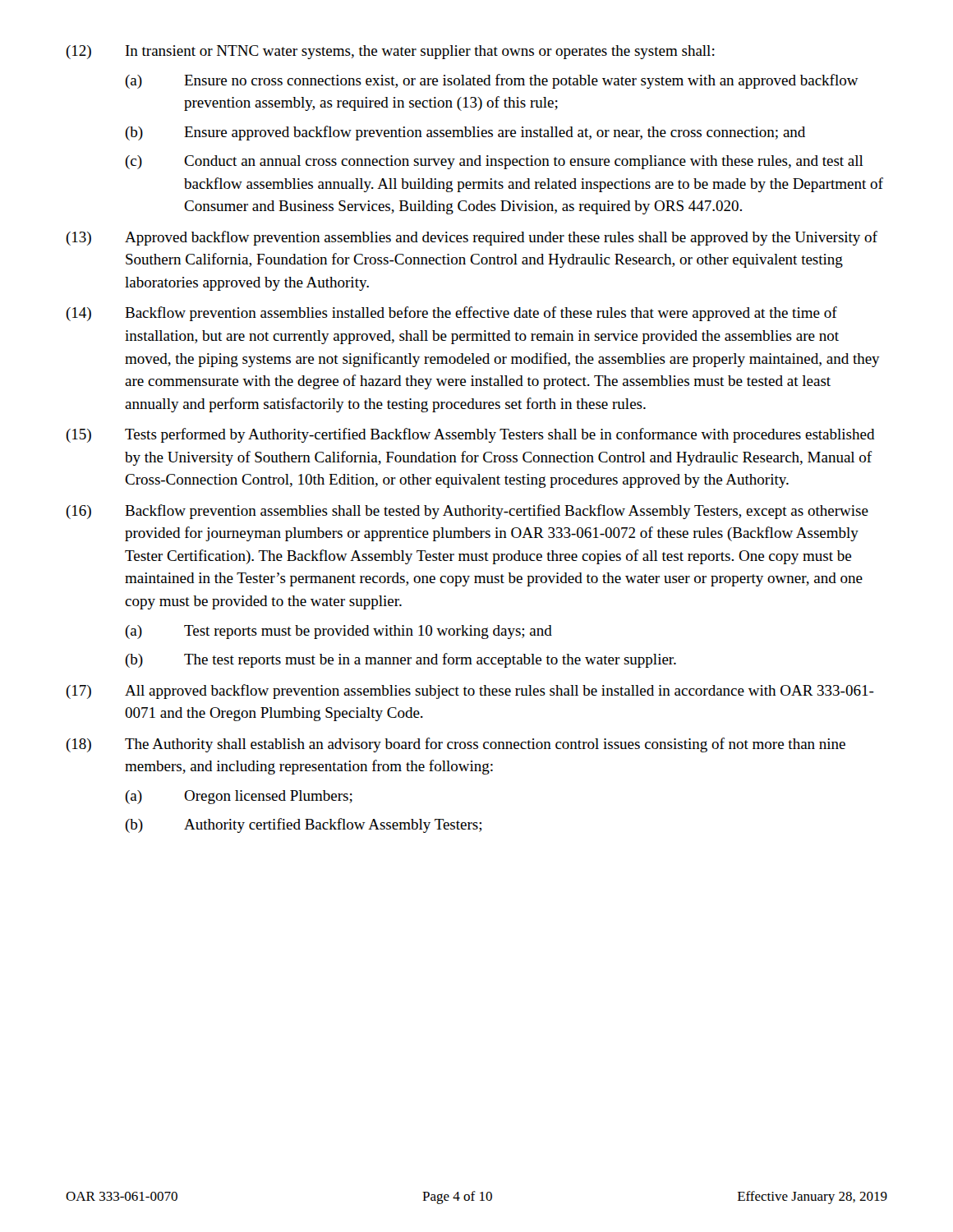Click on the passage starting "(16) Backflow prevention assemblies"

tap(476, 585)
